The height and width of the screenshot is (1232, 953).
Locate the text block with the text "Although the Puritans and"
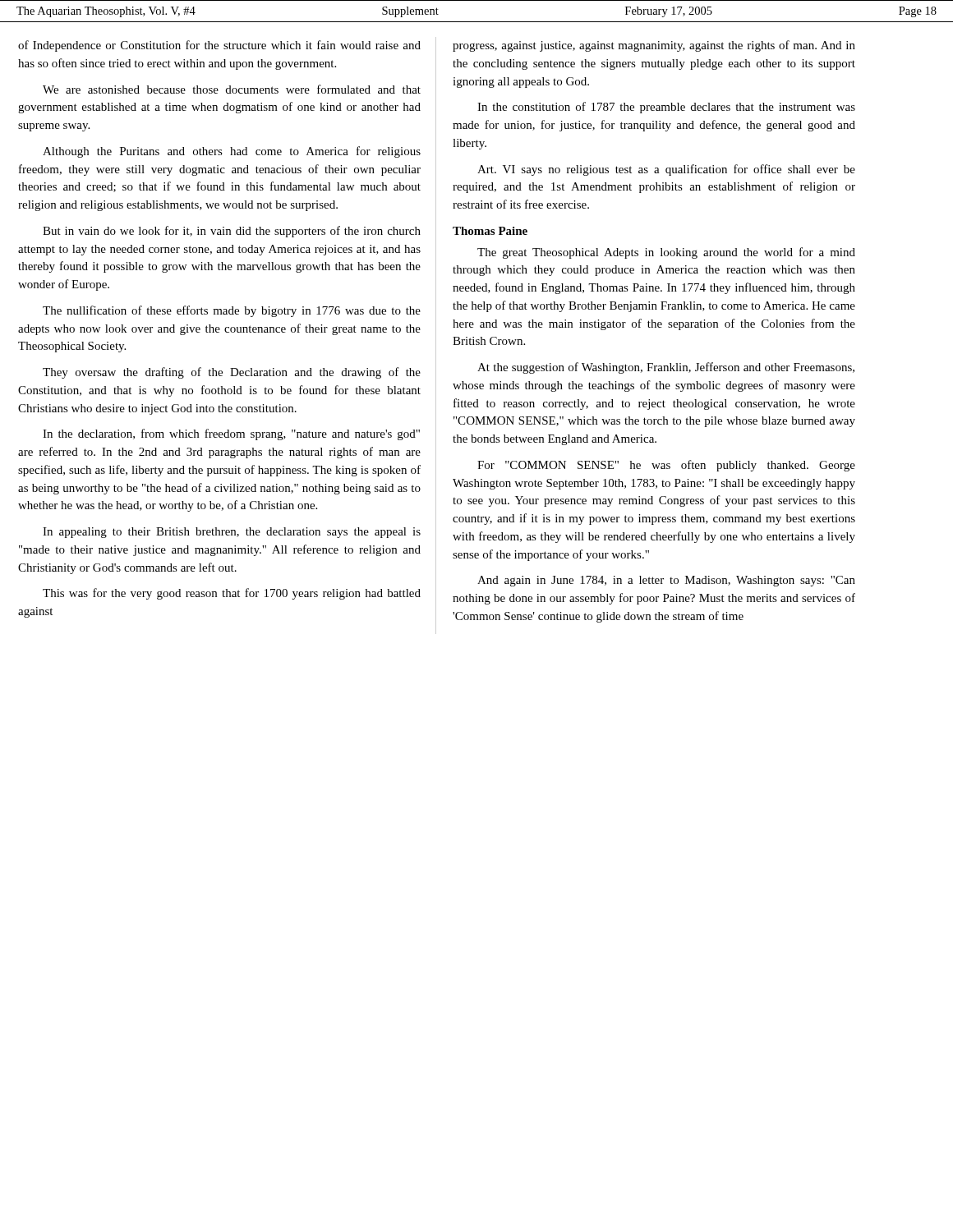point(219,178)
